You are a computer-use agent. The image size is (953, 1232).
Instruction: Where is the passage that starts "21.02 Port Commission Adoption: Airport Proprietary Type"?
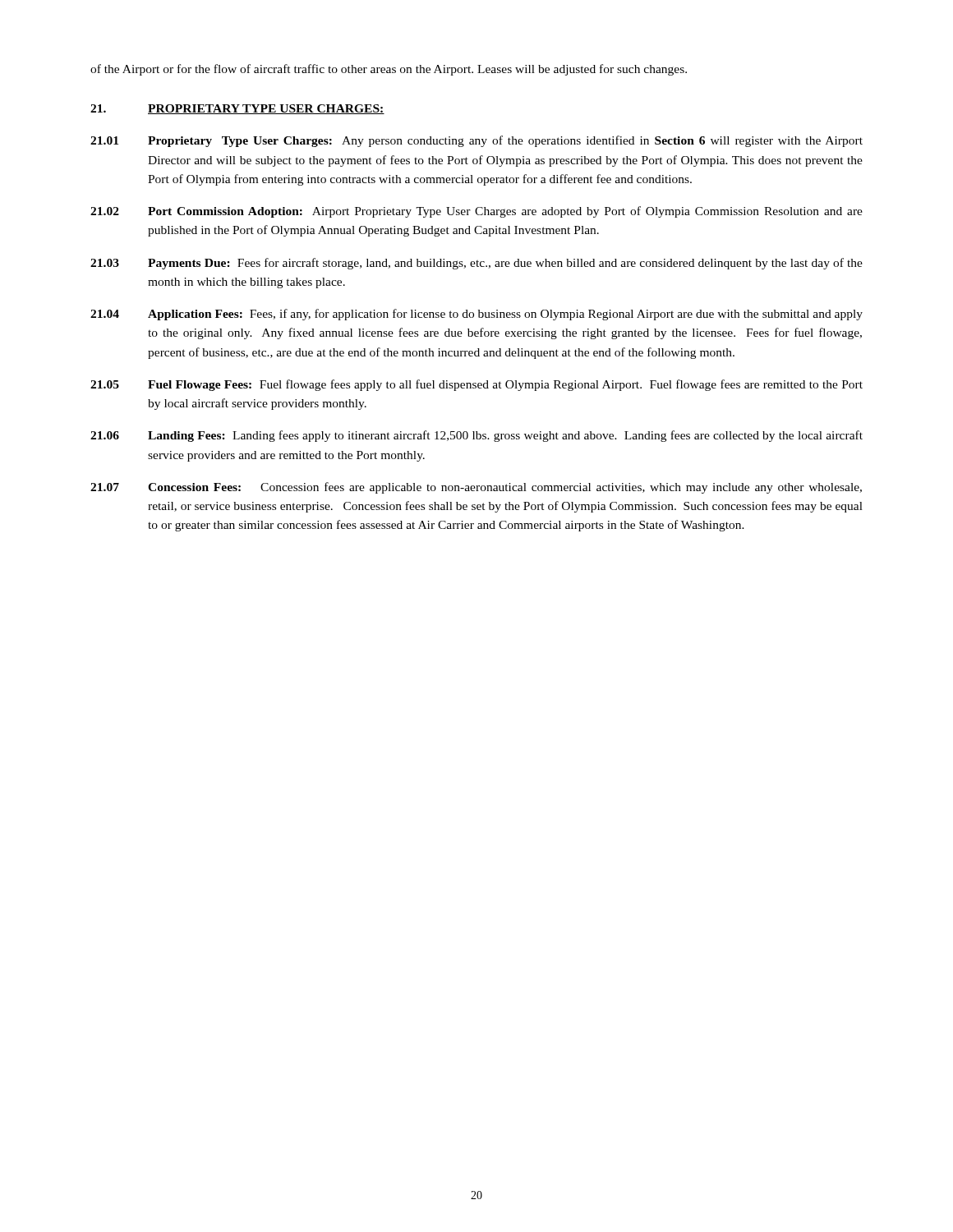click(476, 220)
